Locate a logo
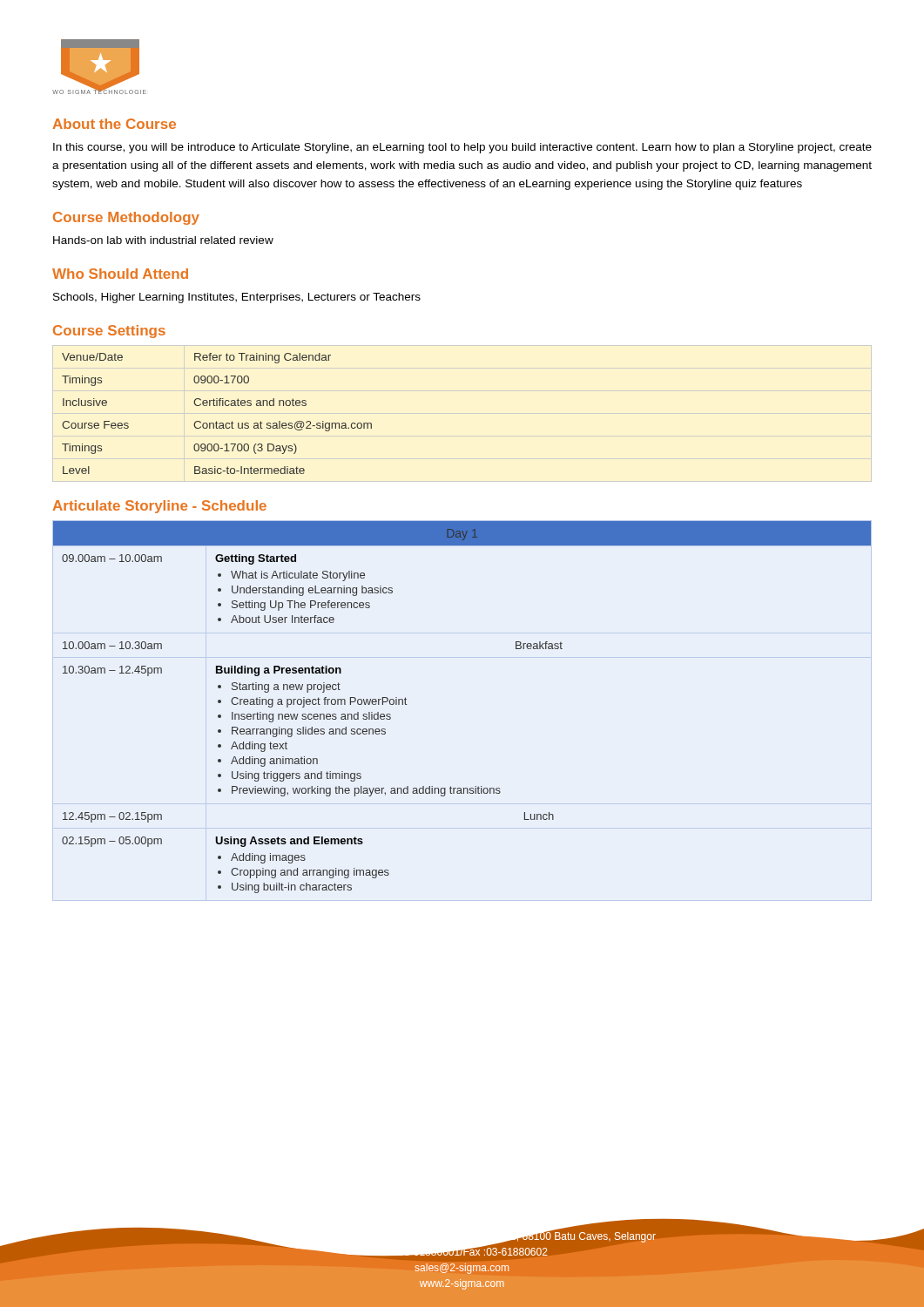The width and height of the screenshot is (924, 1307). tap(462, 67)
